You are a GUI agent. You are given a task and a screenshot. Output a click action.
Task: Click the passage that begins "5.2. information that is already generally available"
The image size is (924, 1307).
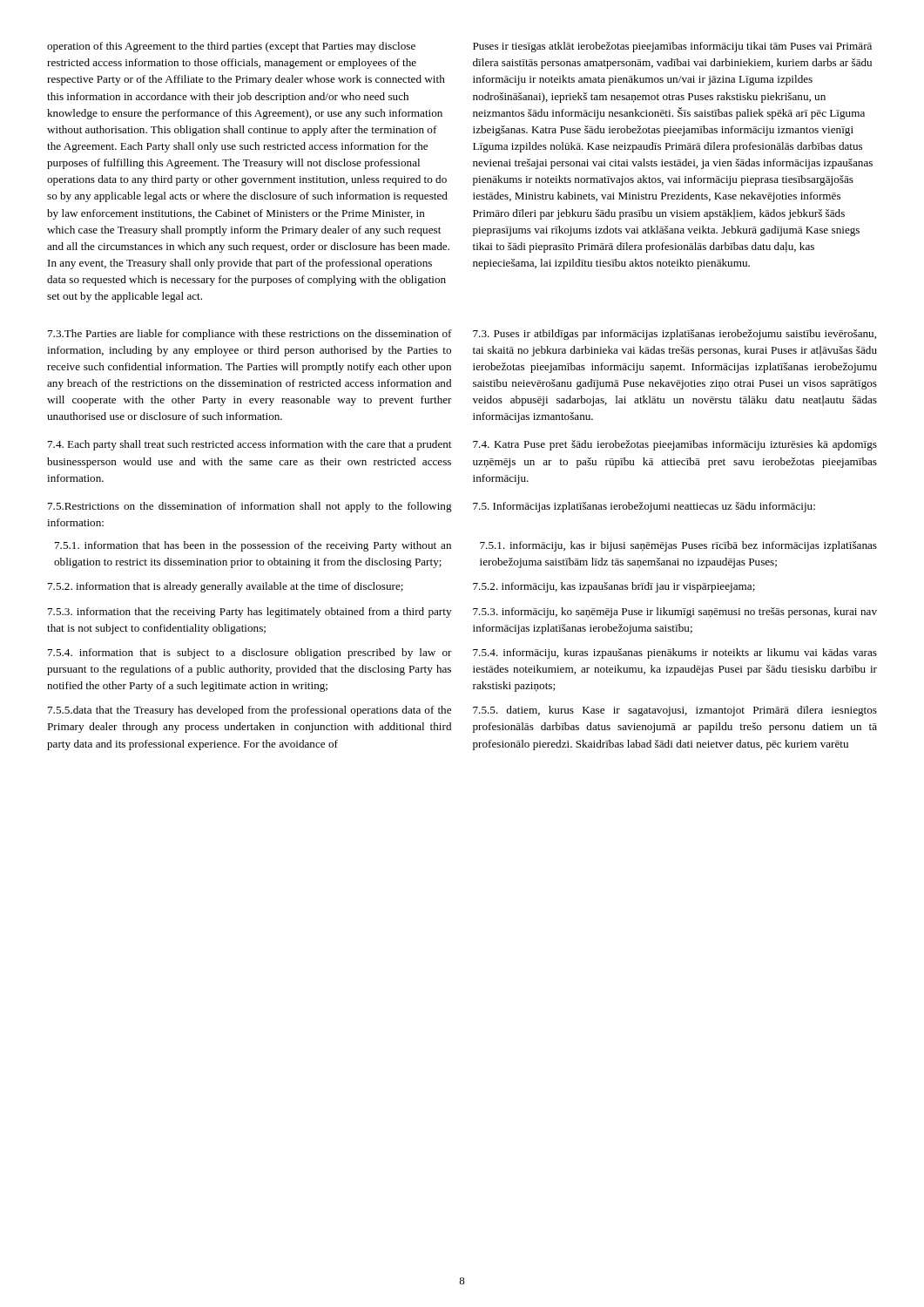pos(249,586)
